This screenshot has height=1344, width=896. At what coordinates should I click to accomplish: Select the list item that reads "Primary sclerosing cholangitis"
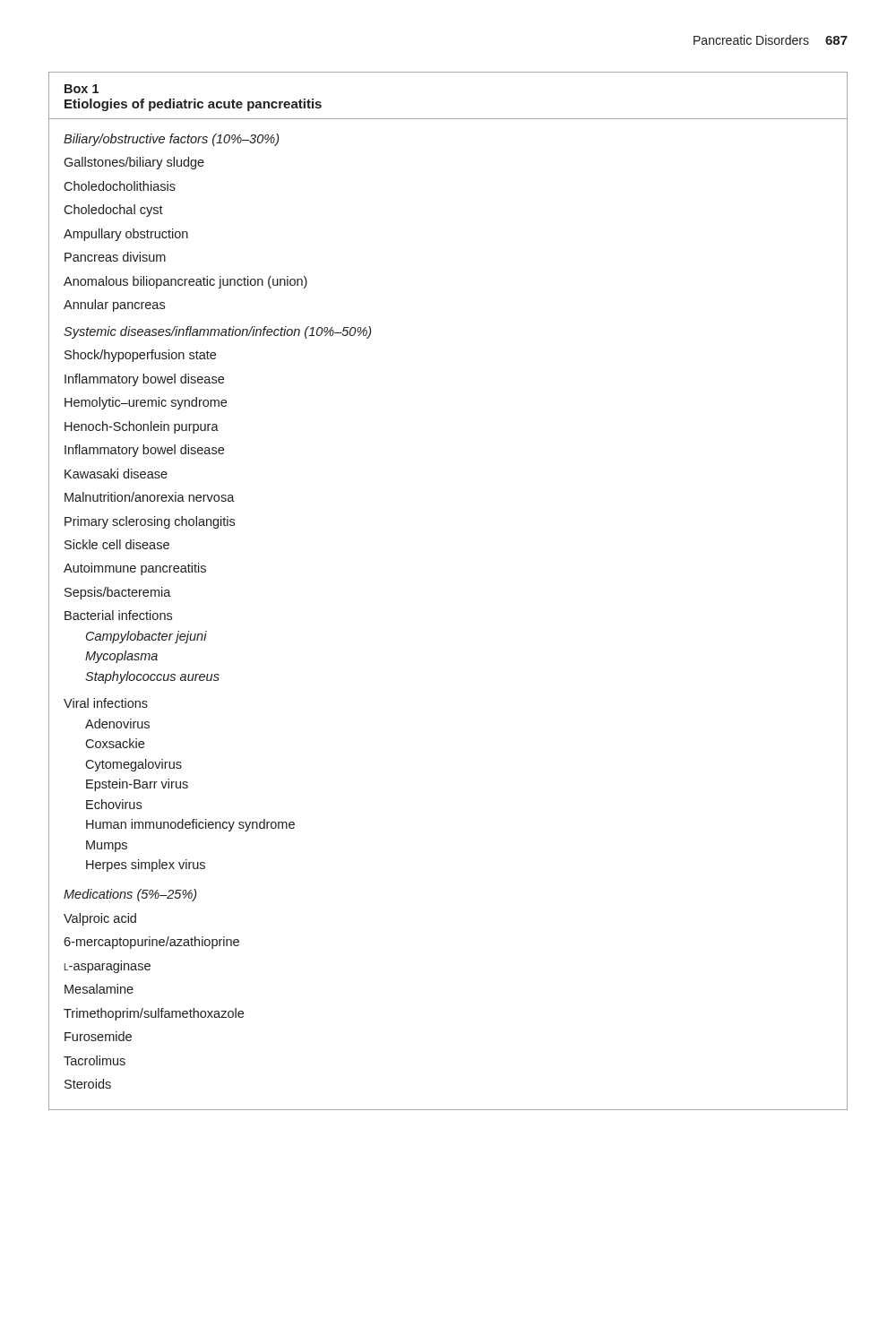(150, 521)
